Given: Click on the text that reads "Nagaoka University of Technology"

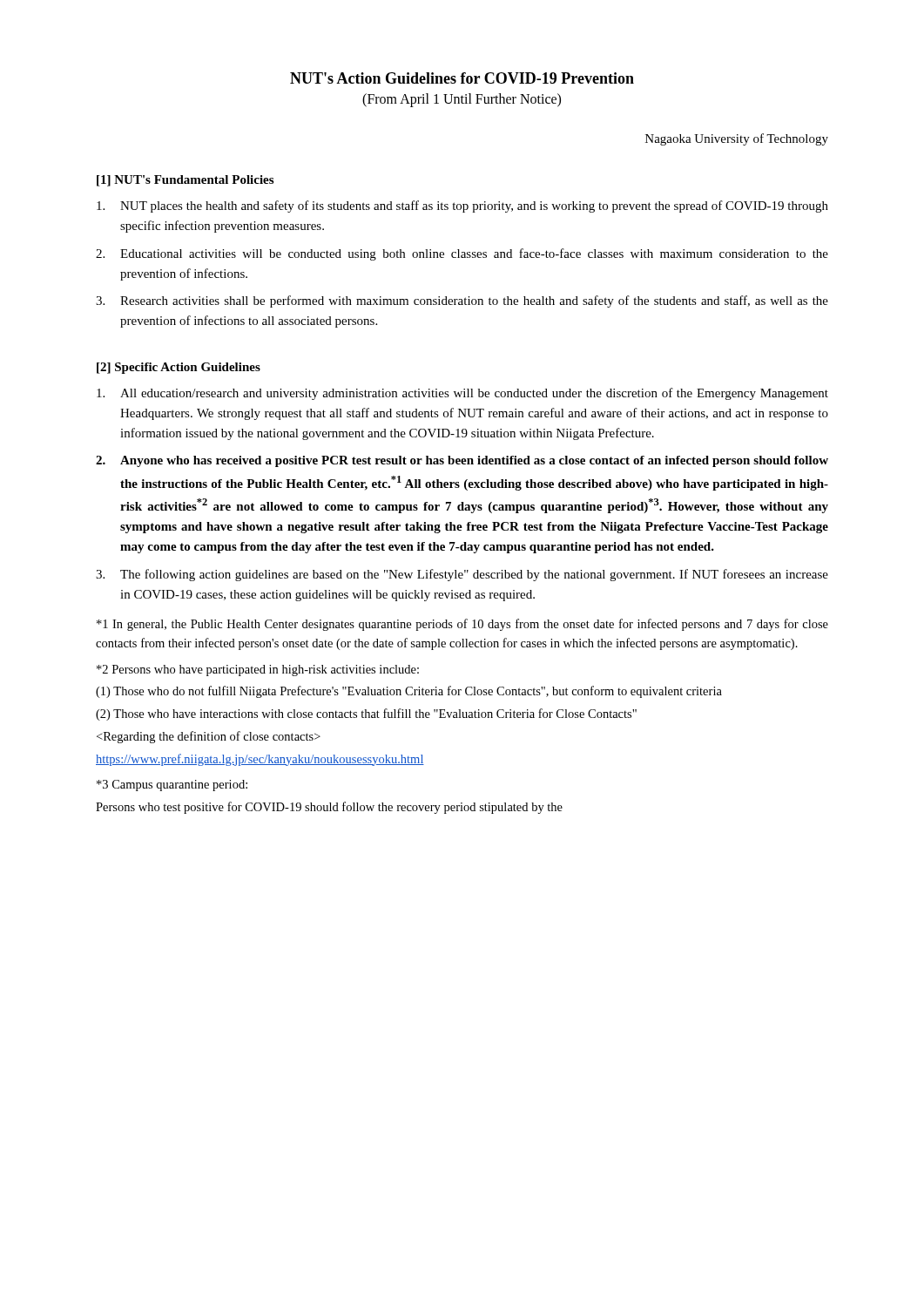Looking at the screenshot, I should coord(736,139).
